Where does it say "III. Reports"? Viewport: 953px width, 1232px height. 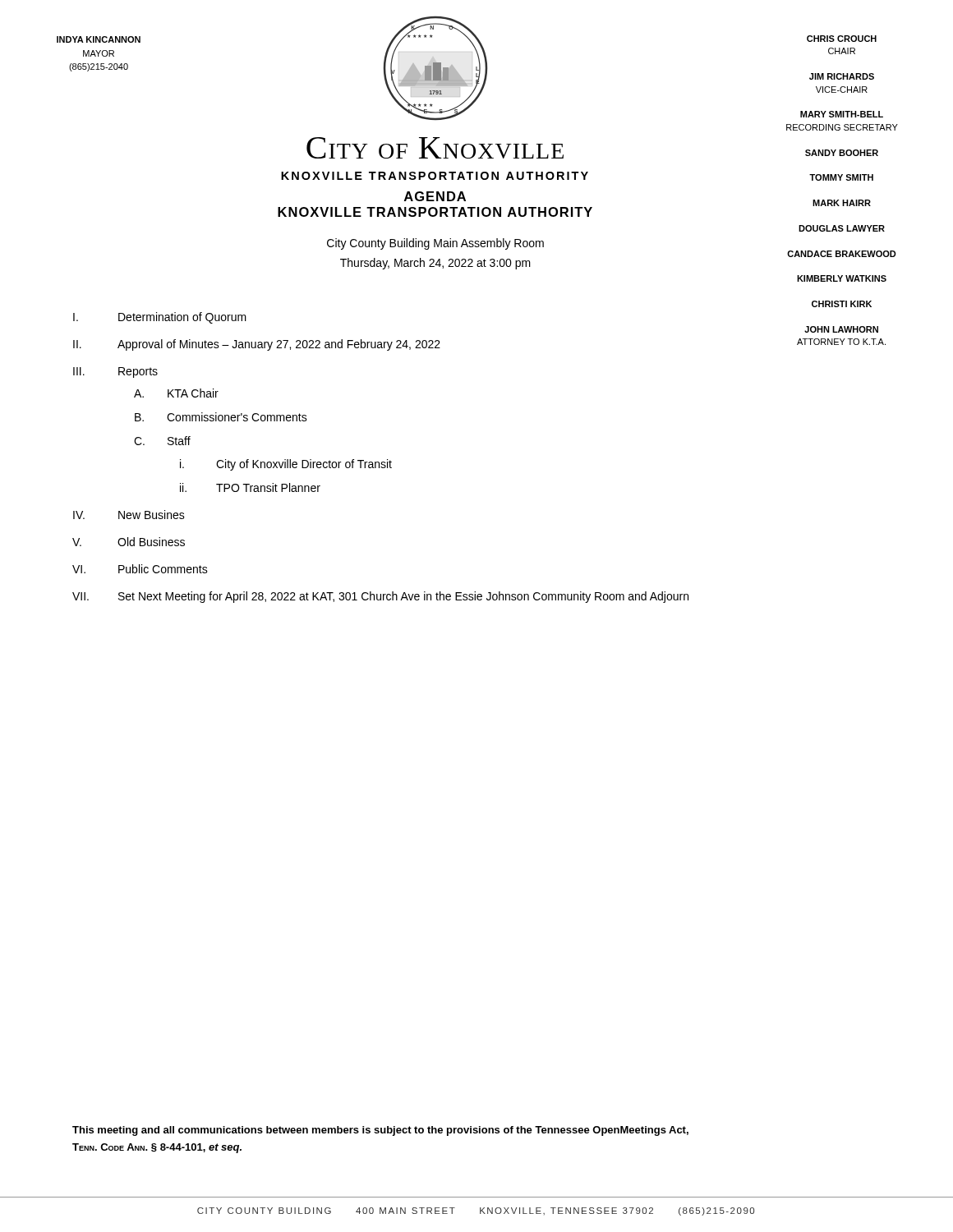pos(115,372)
